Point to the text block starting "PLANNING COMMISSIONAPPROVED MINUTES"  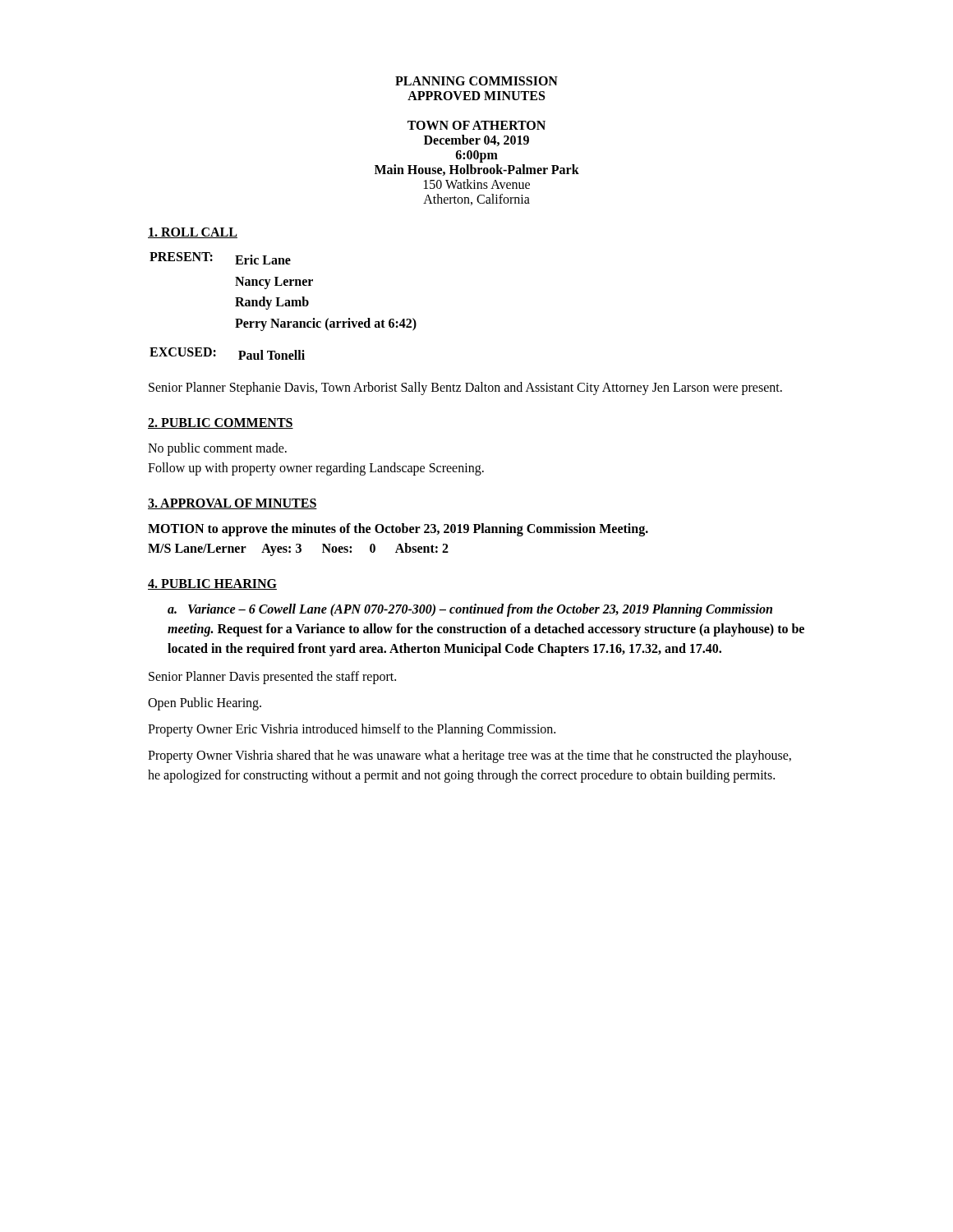click(x=476, y=88)
